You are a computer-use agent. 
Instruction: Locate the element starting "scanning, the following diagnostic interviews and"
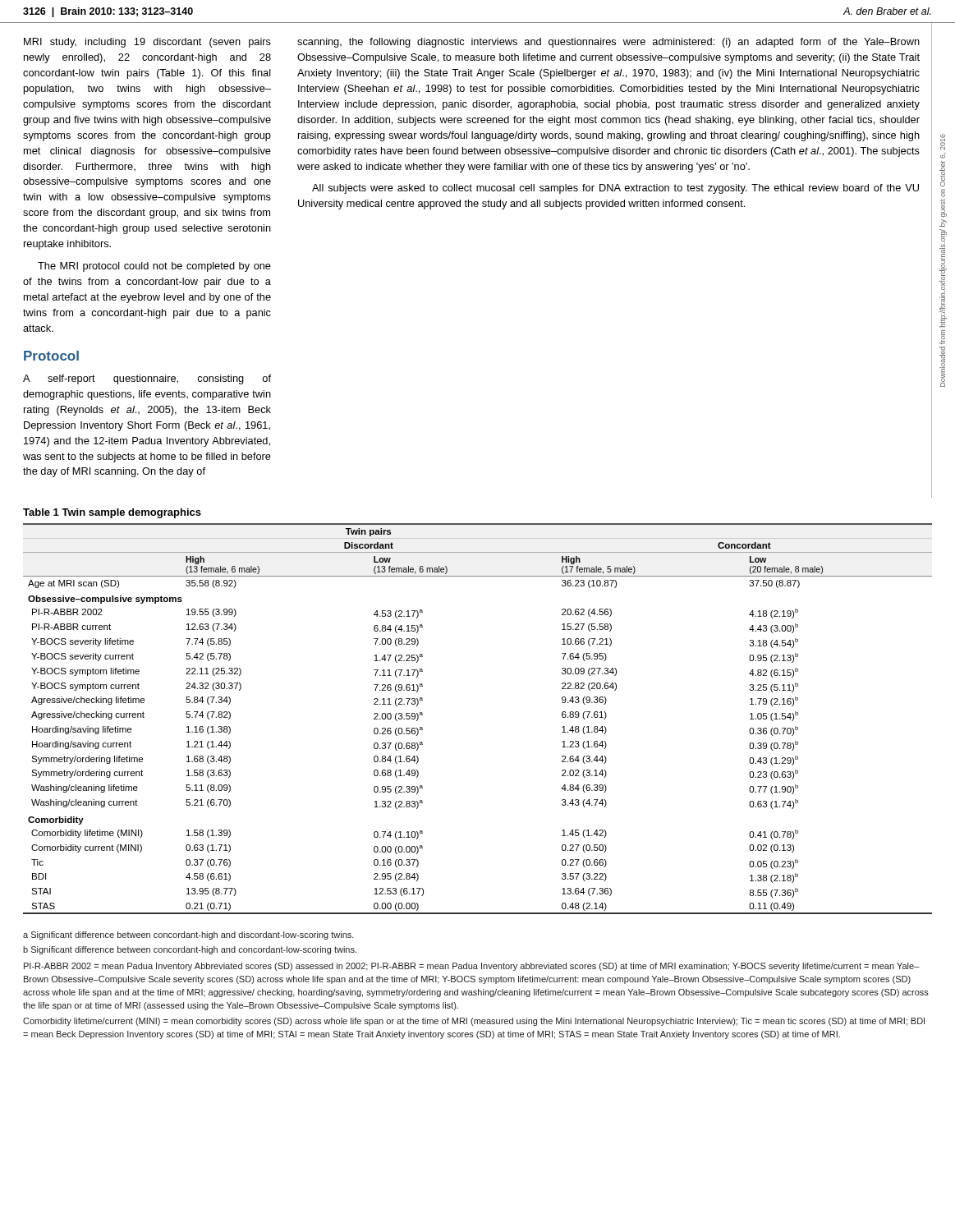(608, 123)
